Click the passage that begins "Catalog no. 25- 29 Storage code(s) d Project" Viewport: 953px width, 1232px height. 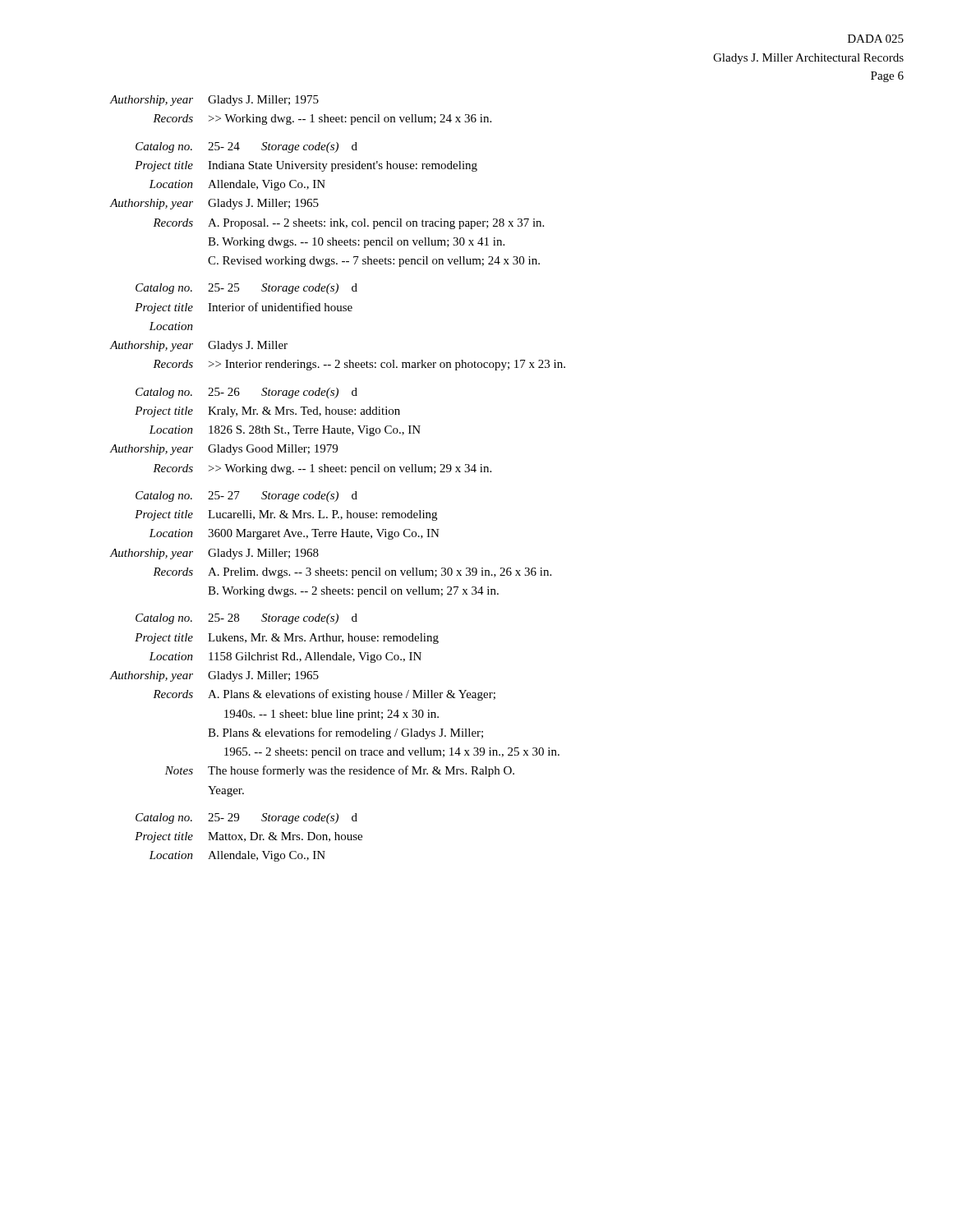tap(249, 837)
